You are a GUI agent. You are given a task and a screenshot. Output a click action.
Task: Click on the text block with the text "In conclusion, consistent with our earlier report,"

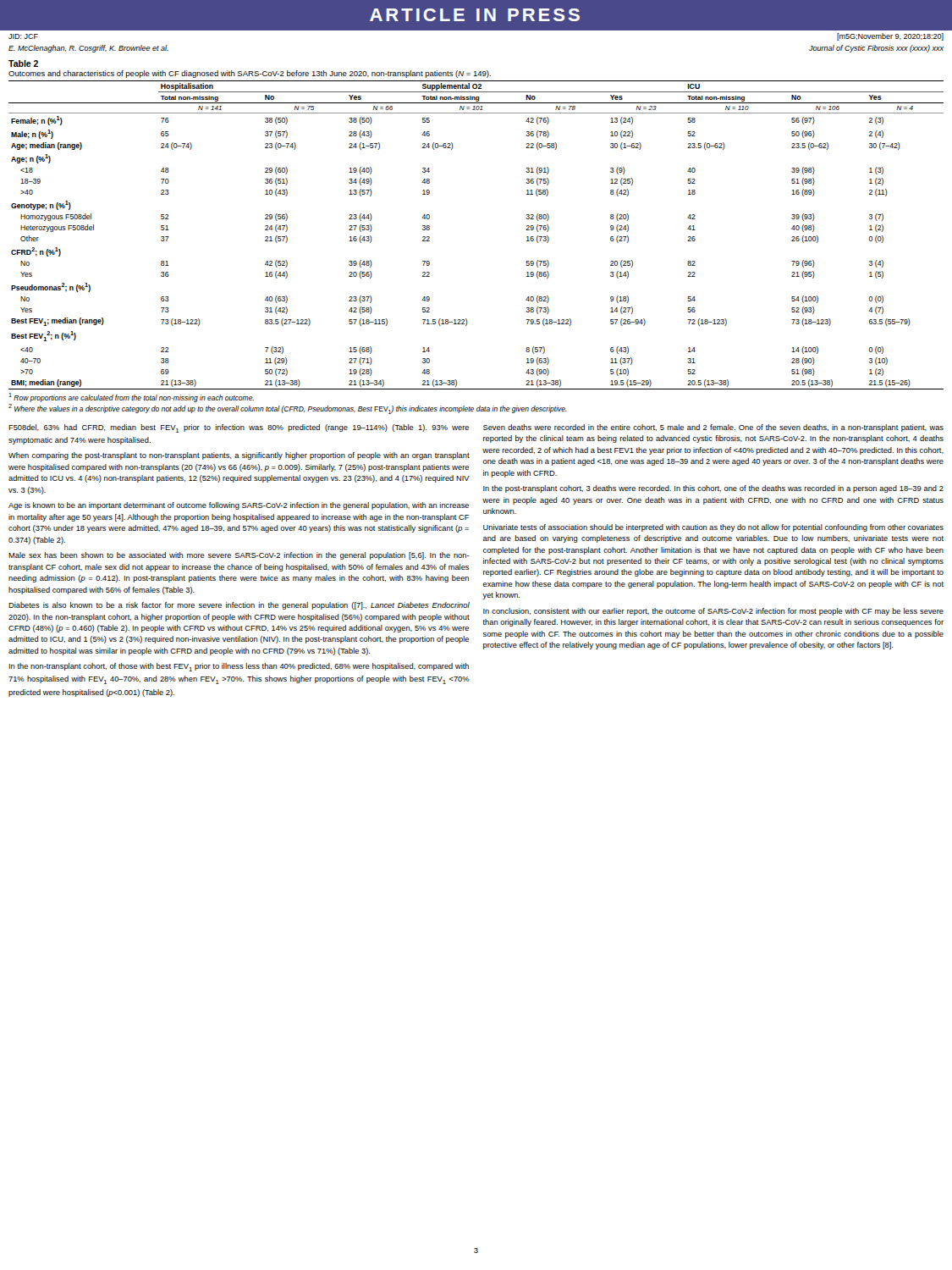tap(713, 628)
